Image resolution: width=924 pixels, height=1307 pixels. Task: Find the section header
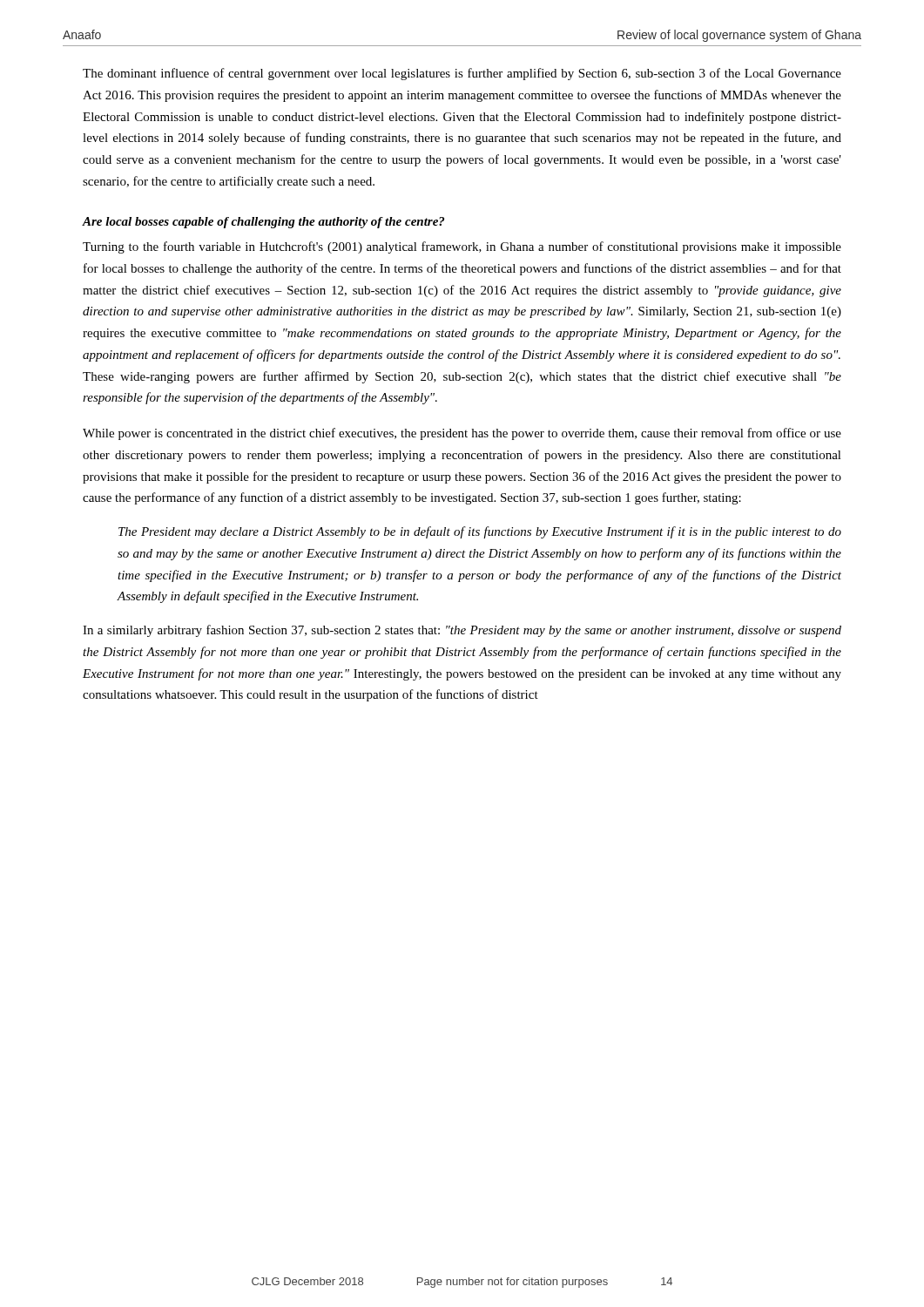point(264,221)
